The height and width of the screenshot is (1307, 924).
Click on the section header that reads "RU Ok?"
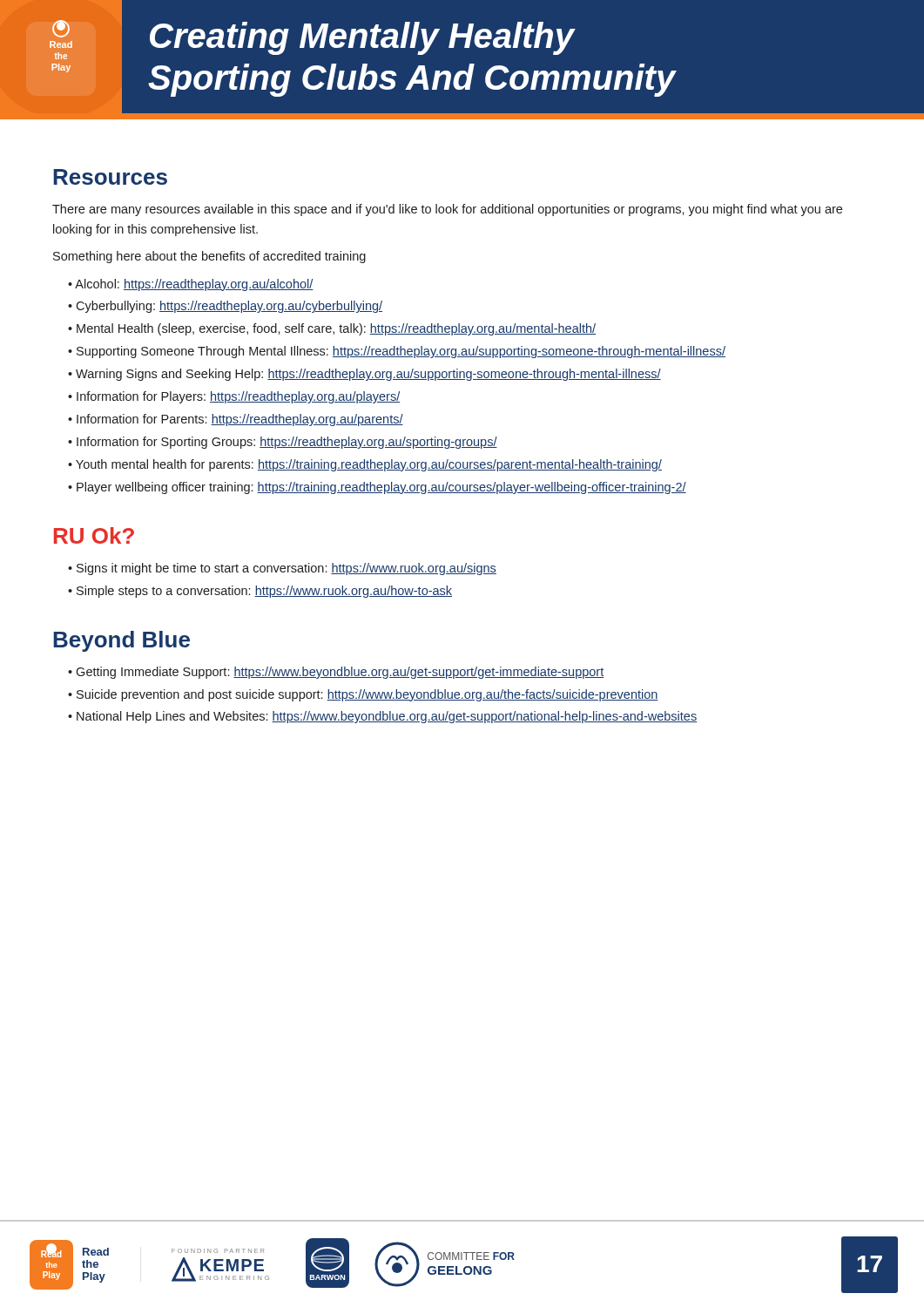94,536
